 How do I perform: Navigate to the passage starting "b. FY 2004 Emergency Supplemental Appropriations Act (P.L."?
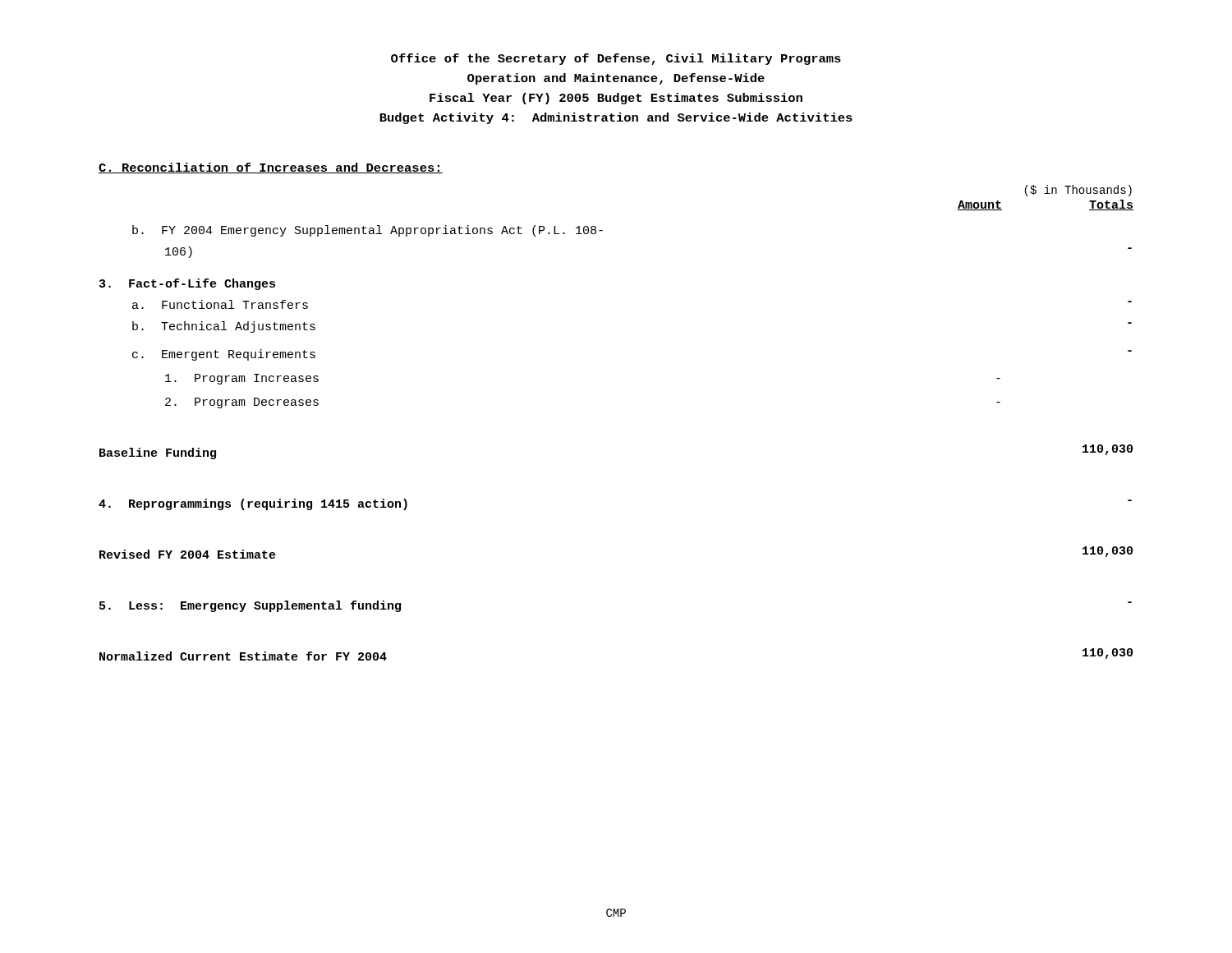(368, 231)
